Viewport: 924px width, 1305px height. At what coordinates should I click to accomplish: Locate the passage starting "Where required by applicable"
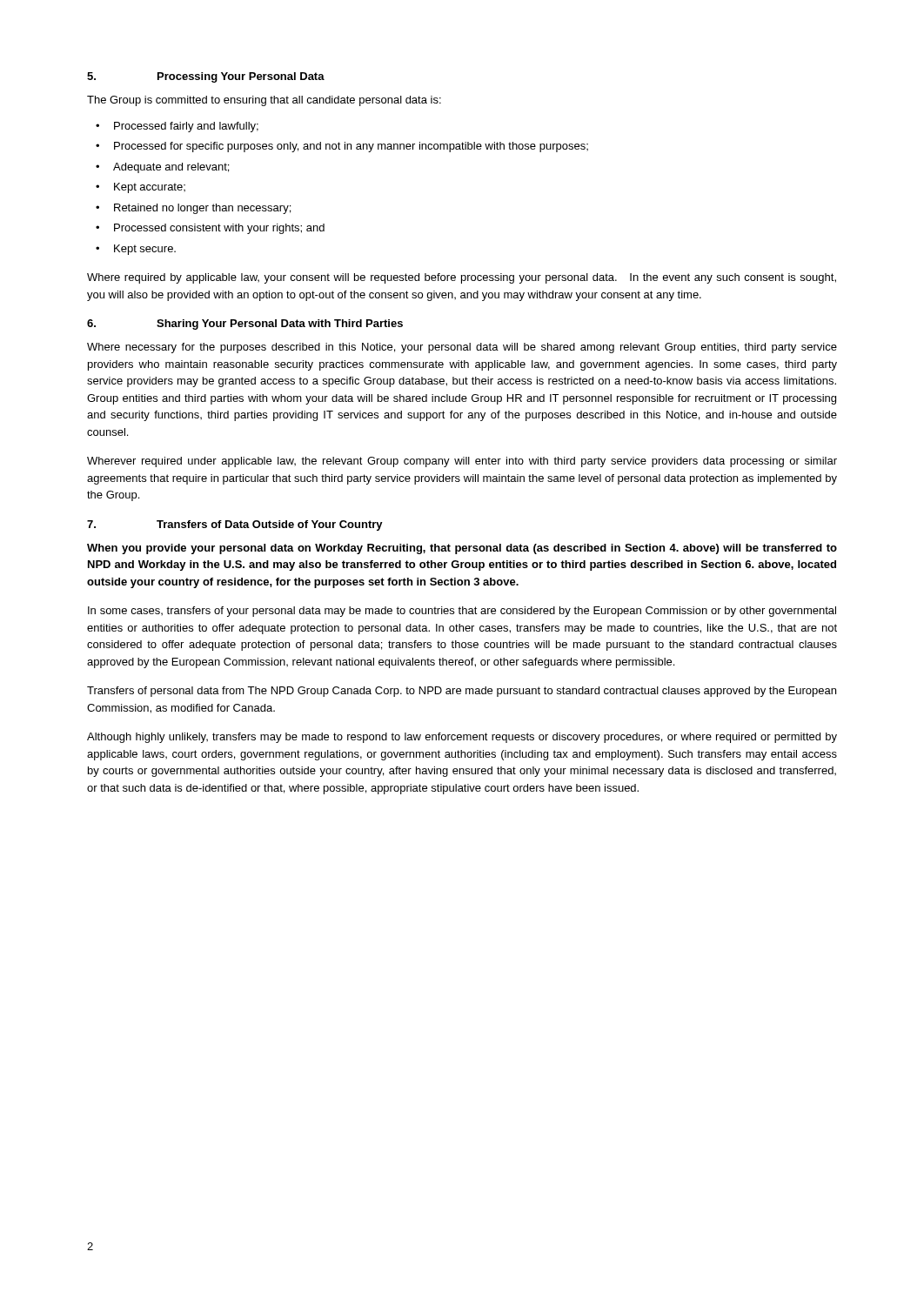click(462, 286)
